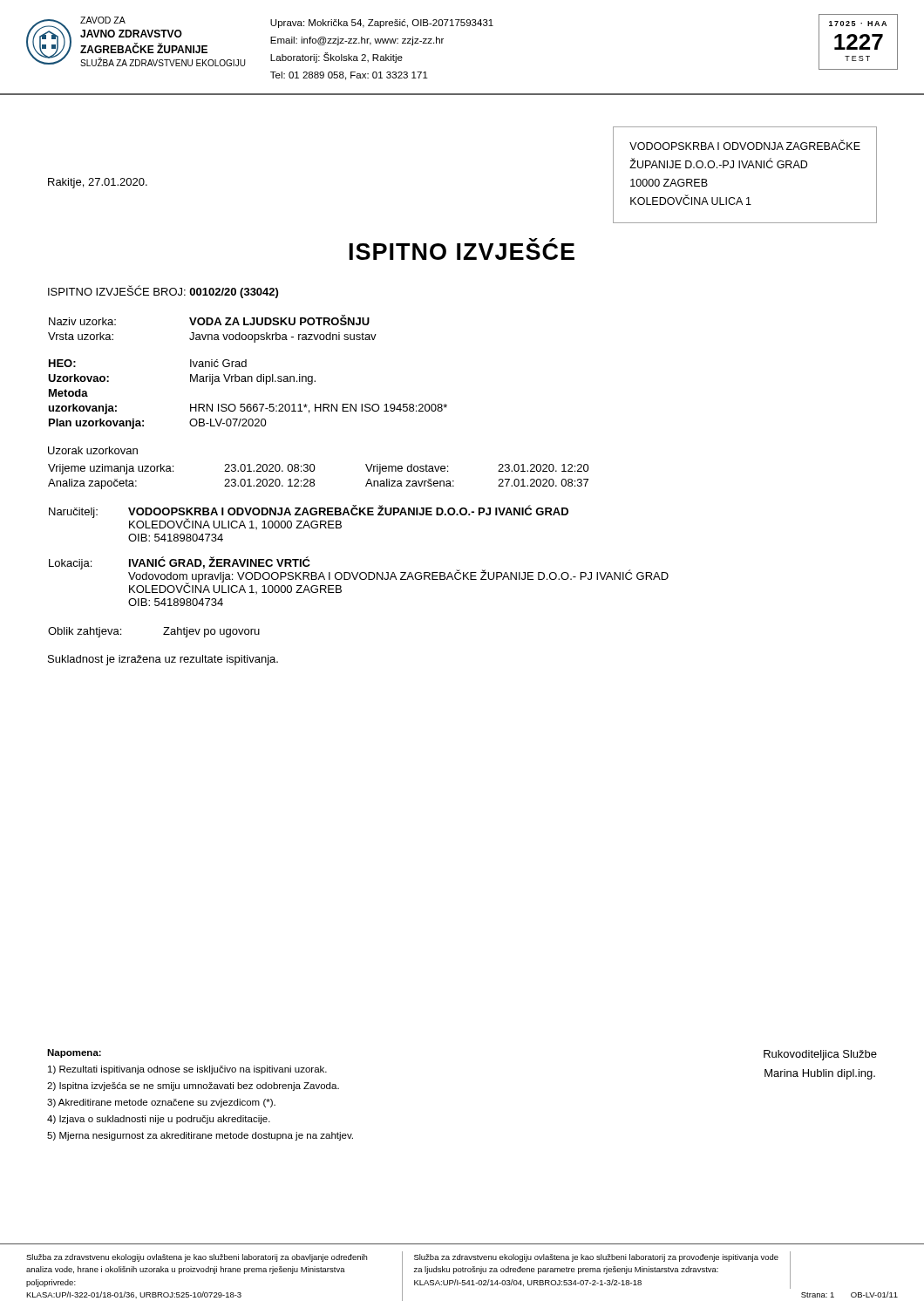This screenshot has width=924, height=1308.
Task: Find the element starting "HEO: Ivanić Grad Uzorkovao: Marija Vrban dipl.san.ing. Metoda"
Action: pos(248,392)
